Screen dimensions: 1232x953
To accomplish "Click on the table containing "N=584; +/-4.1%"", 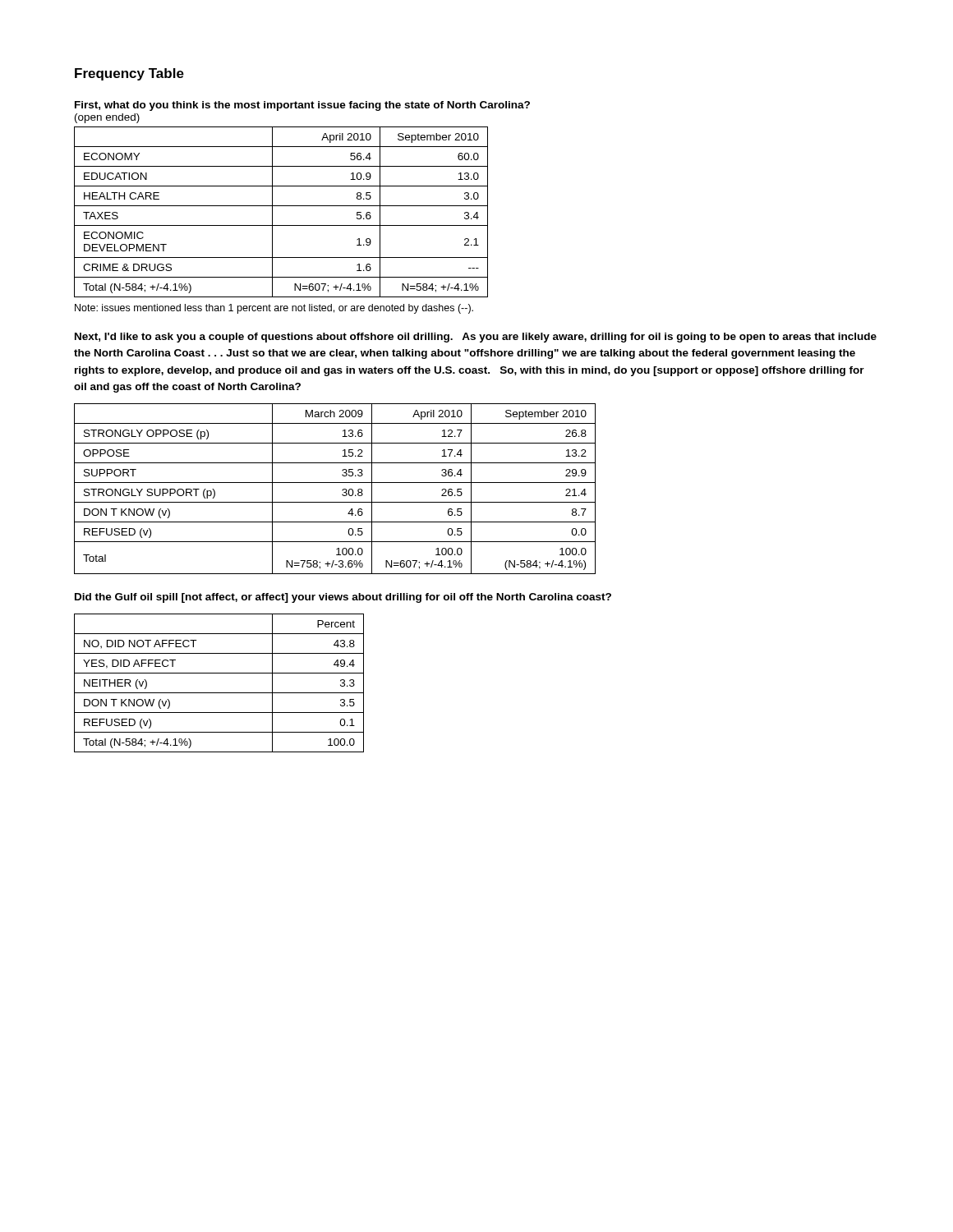I will pos(476,212).
